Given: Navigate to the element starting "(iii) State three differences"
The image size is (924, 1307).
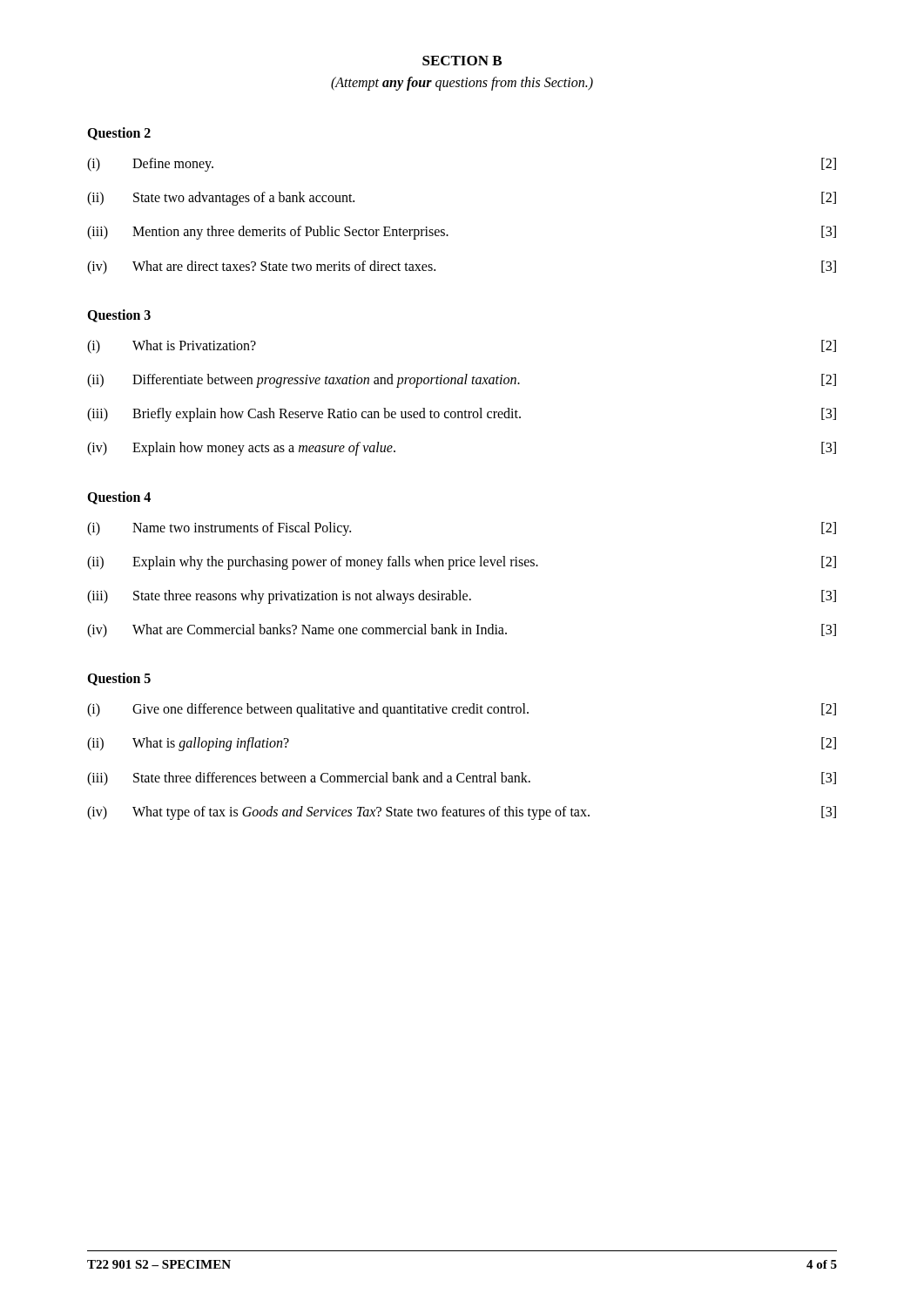Looking at the screenshot, I should 462,777.
